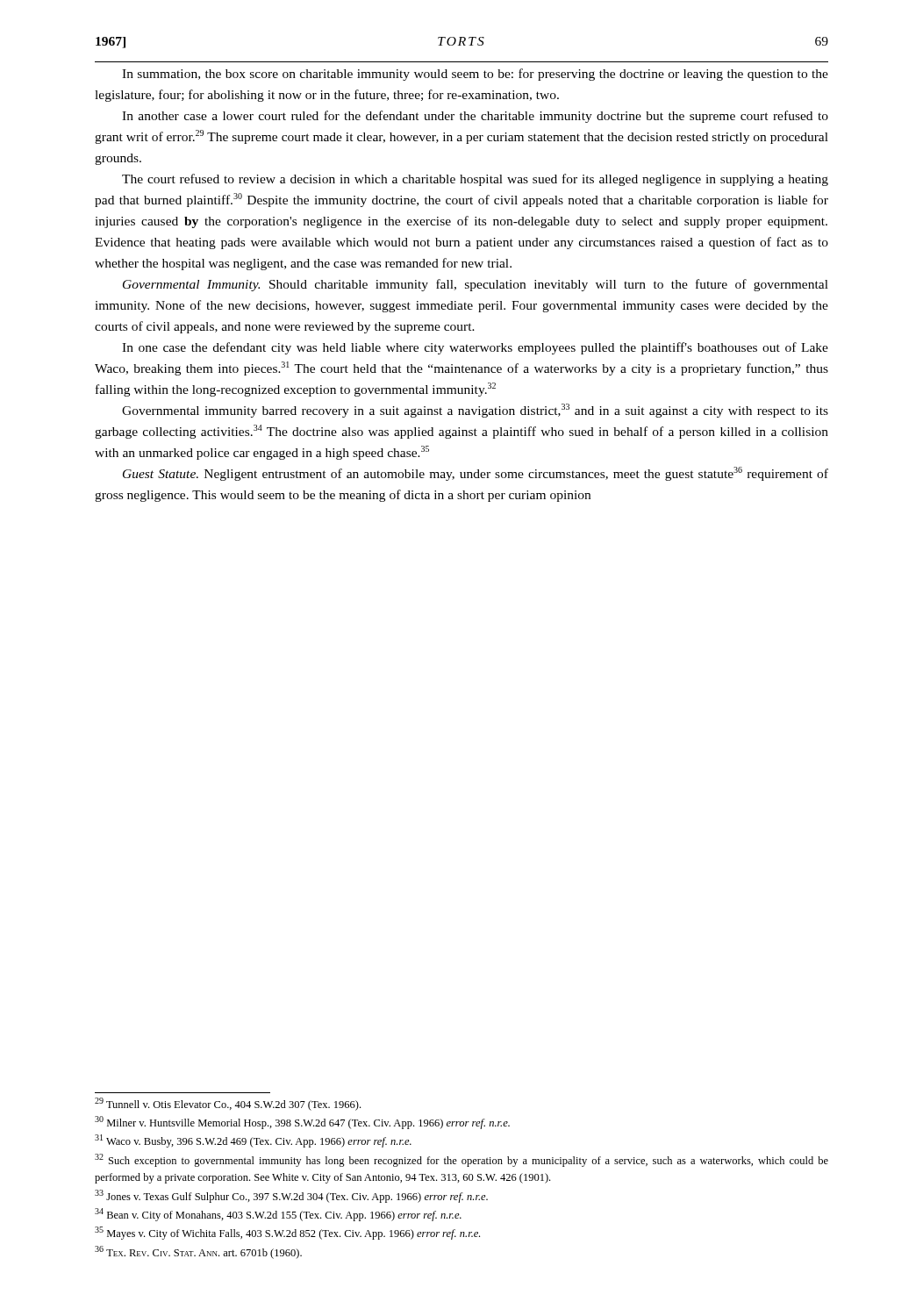The height and width of the screenshot is (1316, 923).
Task: Point to the passage starting "Guest Statute. Negligent entrustment of an"
Action: [462, 485]
